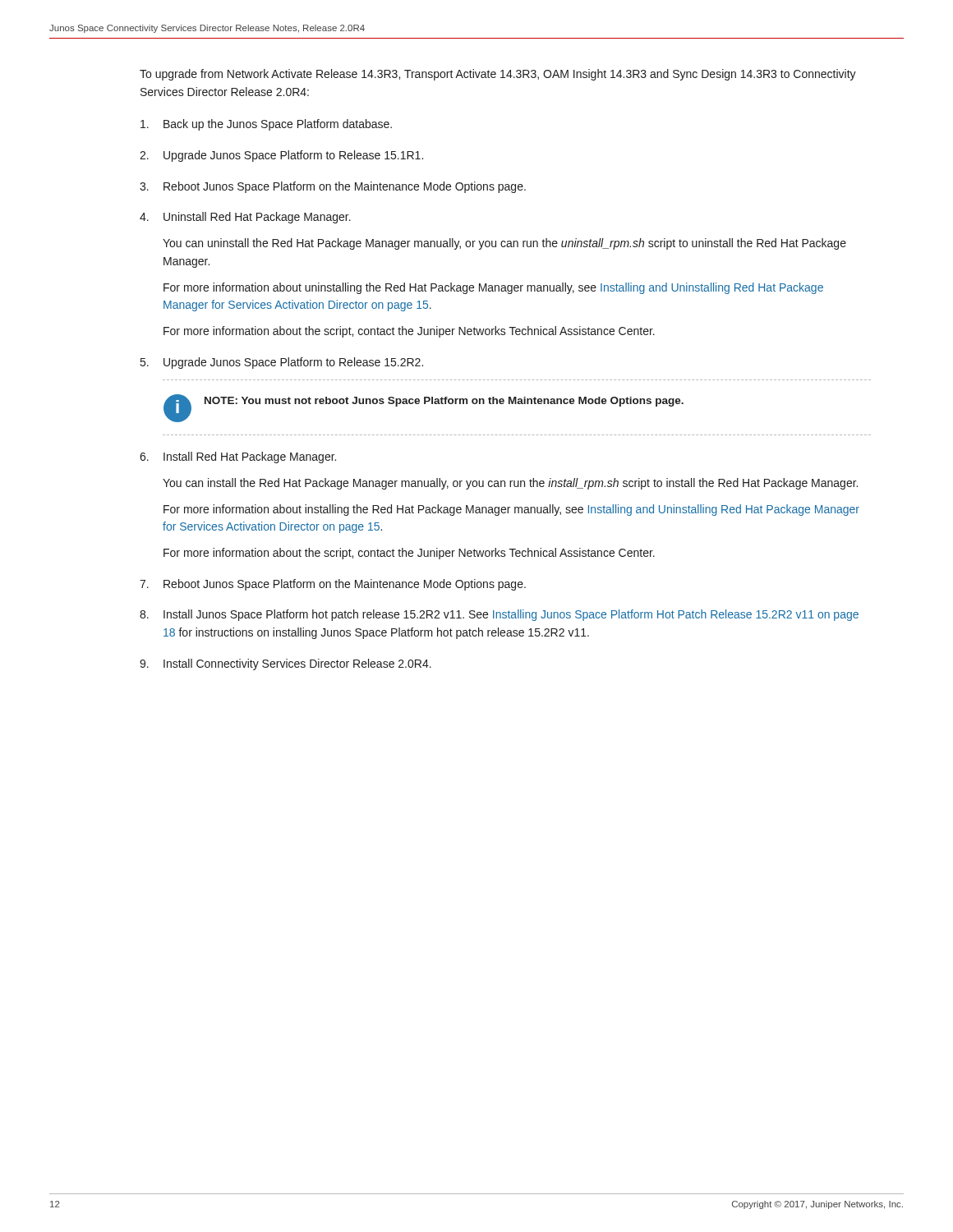953x1232 pixels.
Task: Select the list item that reads "5. Upgrade Junos Space"
Action: (x=505, y=395)
